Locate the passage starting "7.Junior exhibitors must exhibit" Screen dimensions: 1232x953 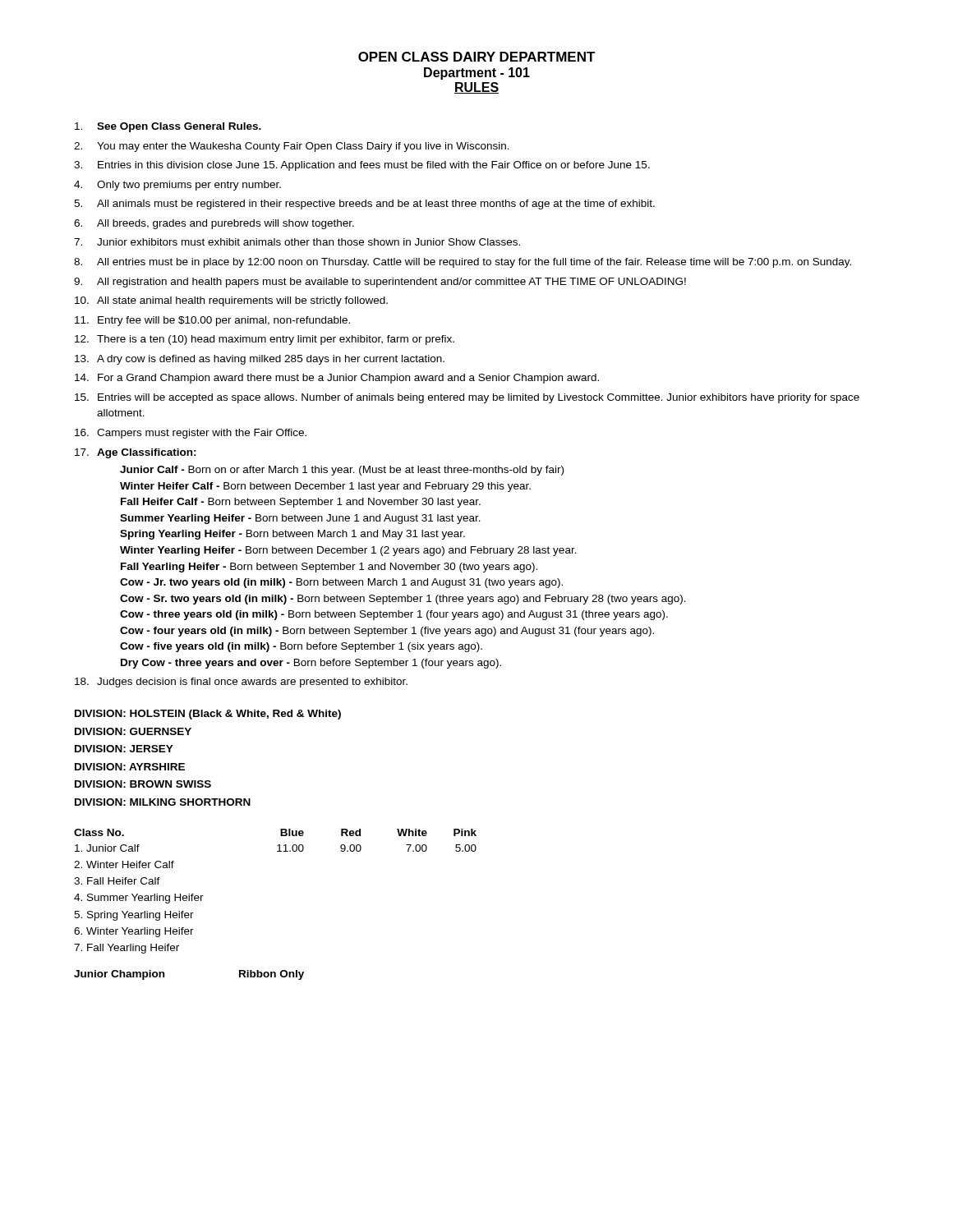(x=476, y=242)
